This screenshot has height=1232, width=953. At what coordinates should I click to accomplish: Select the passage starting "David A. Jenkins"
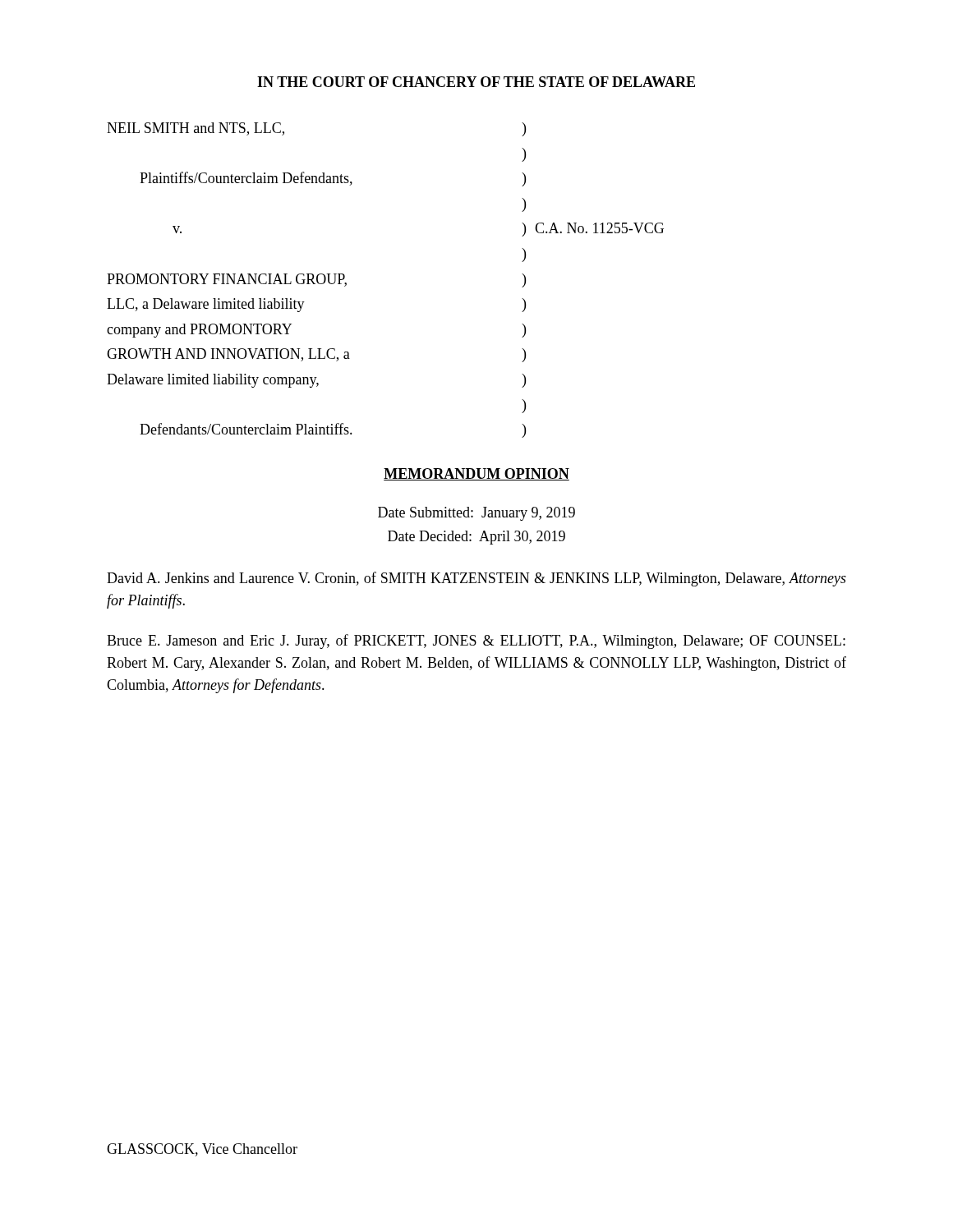tap(476, 590)
